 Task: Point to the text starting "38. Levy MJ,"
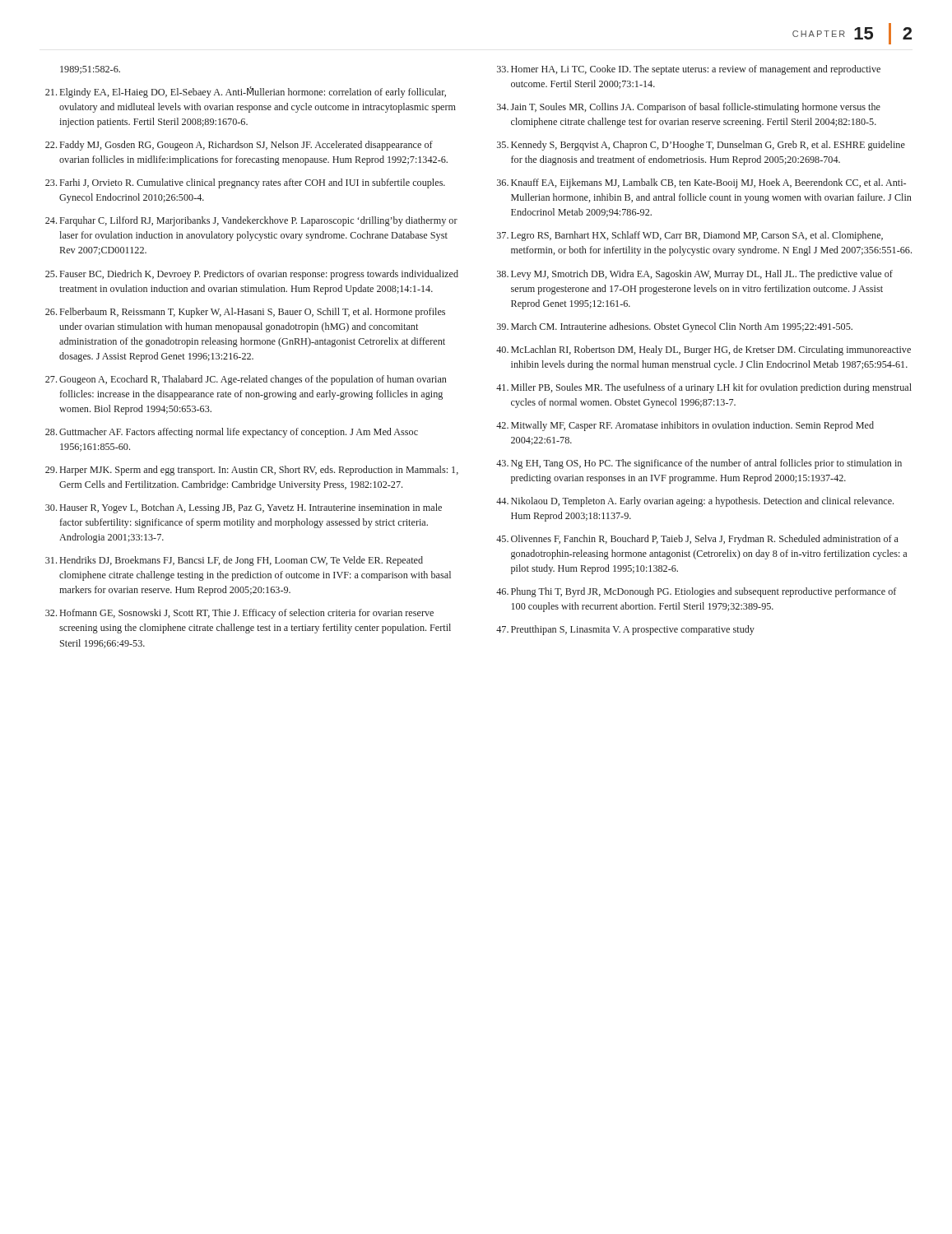coord(702,288)
